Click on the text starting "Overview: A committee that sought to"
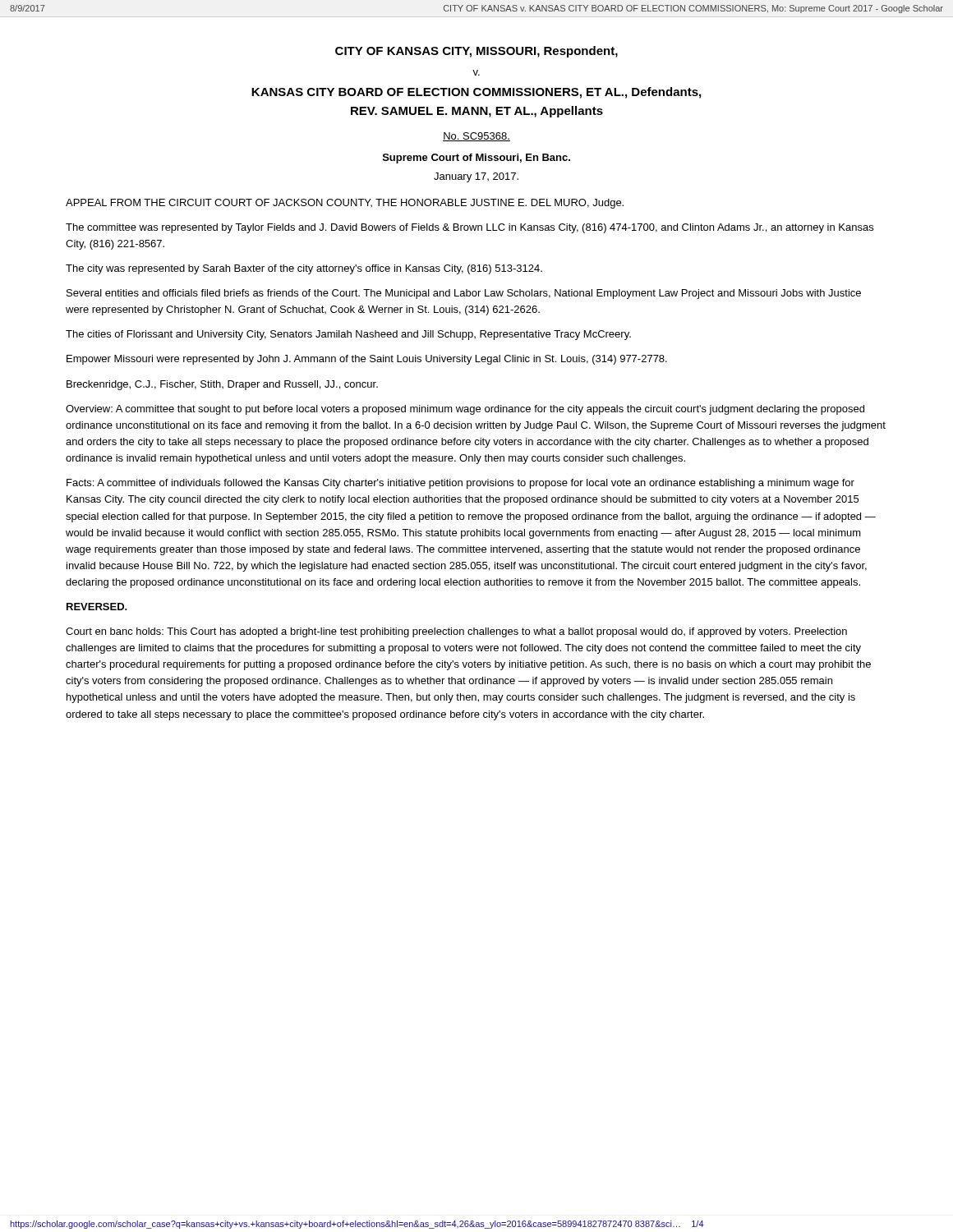 coord(476,433)
